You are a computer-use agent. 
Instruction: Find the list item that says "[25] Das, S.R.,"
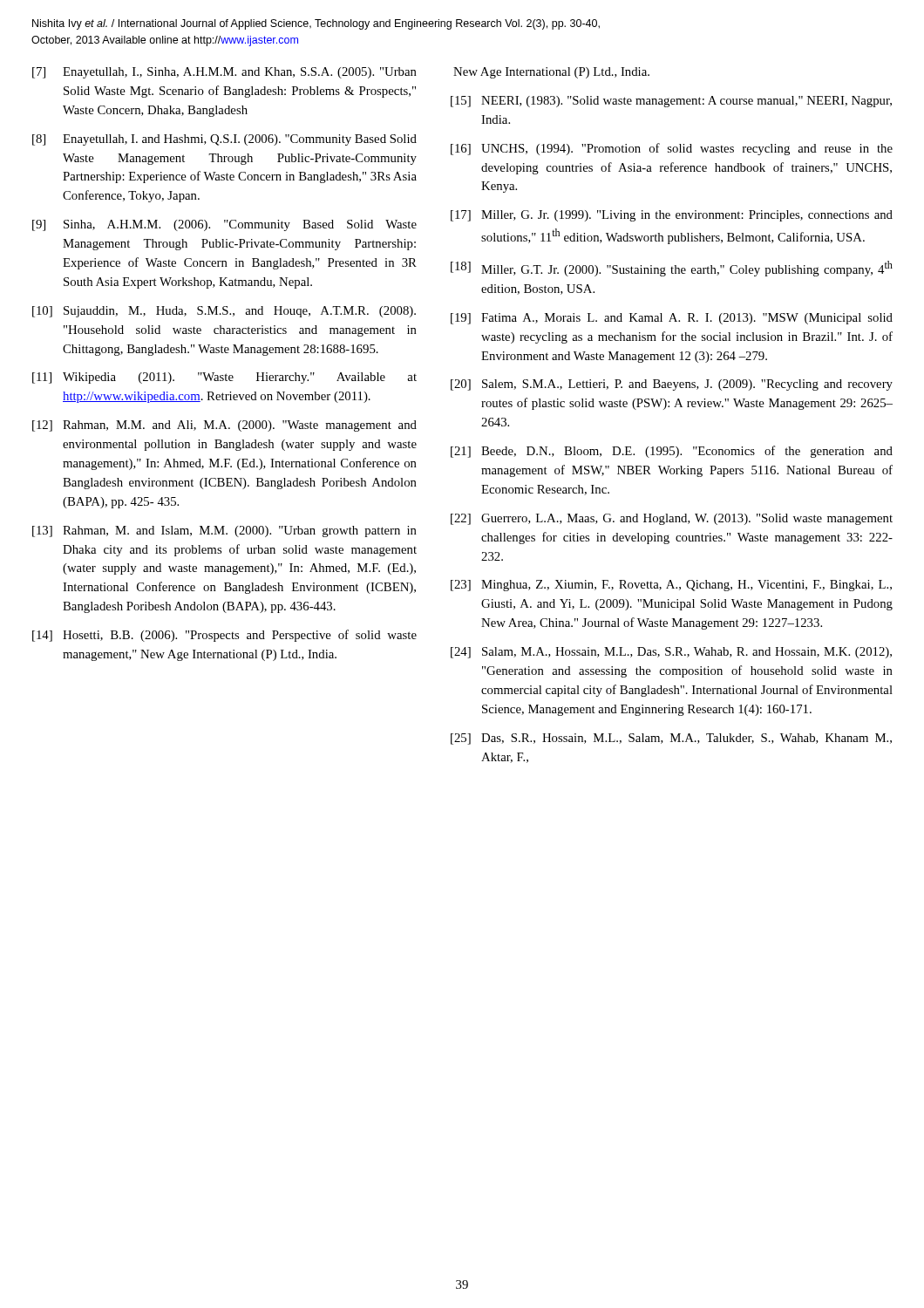(671, 748)
